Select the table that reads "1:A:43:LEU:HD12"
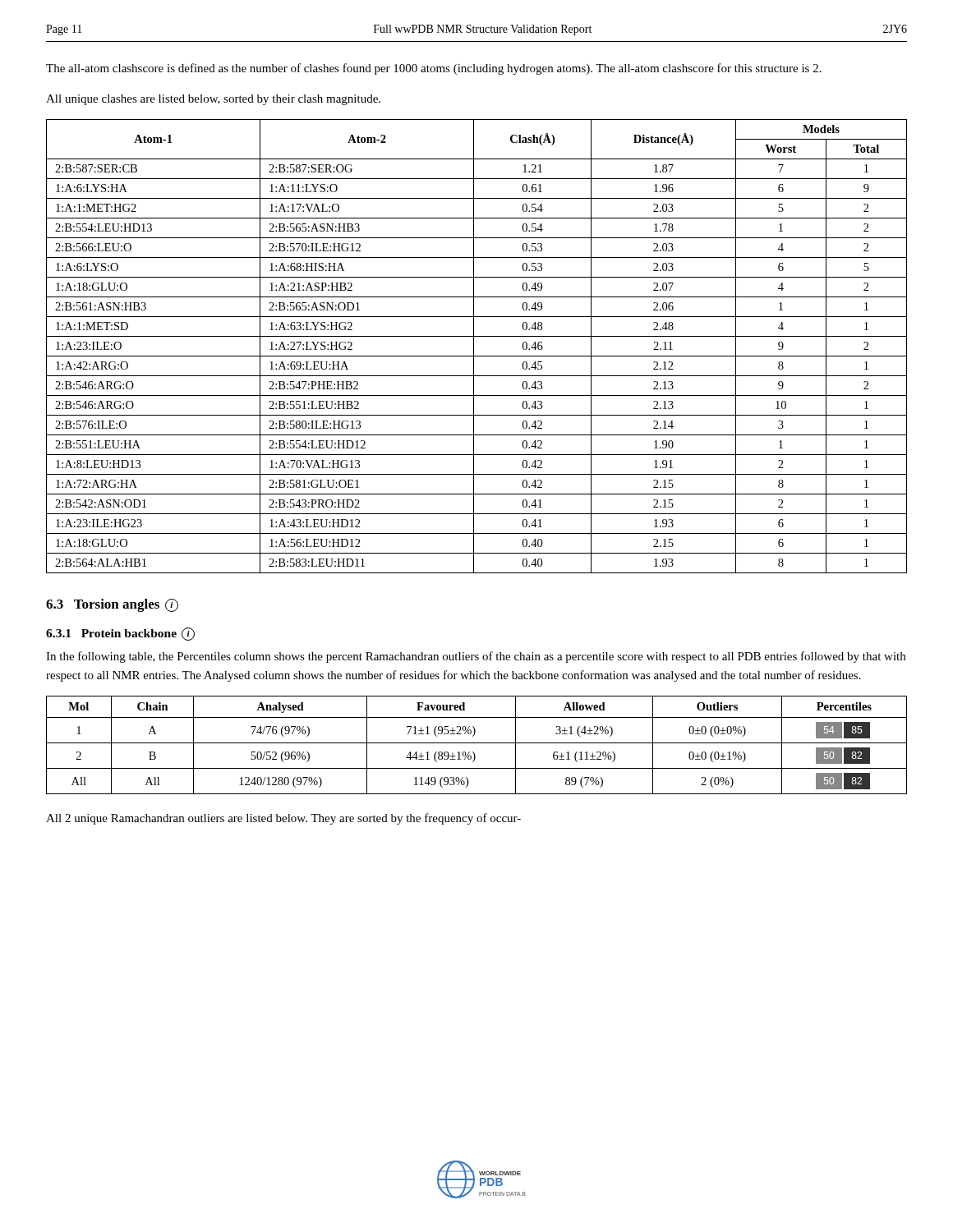953x1232 pixels. [x=476, y=346]
